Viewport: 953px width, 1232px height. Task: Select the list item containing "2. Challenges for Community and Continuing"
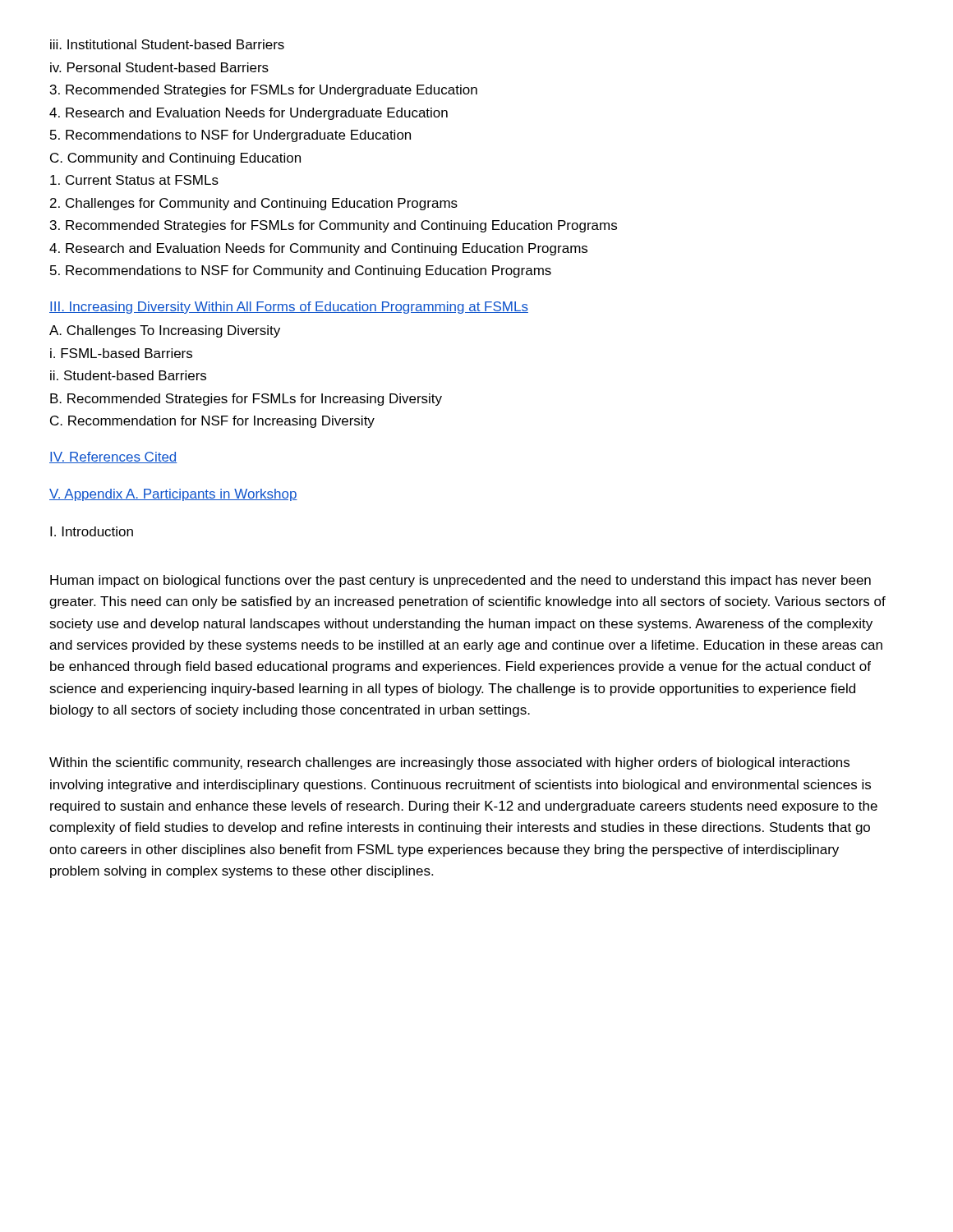[253, 203]
